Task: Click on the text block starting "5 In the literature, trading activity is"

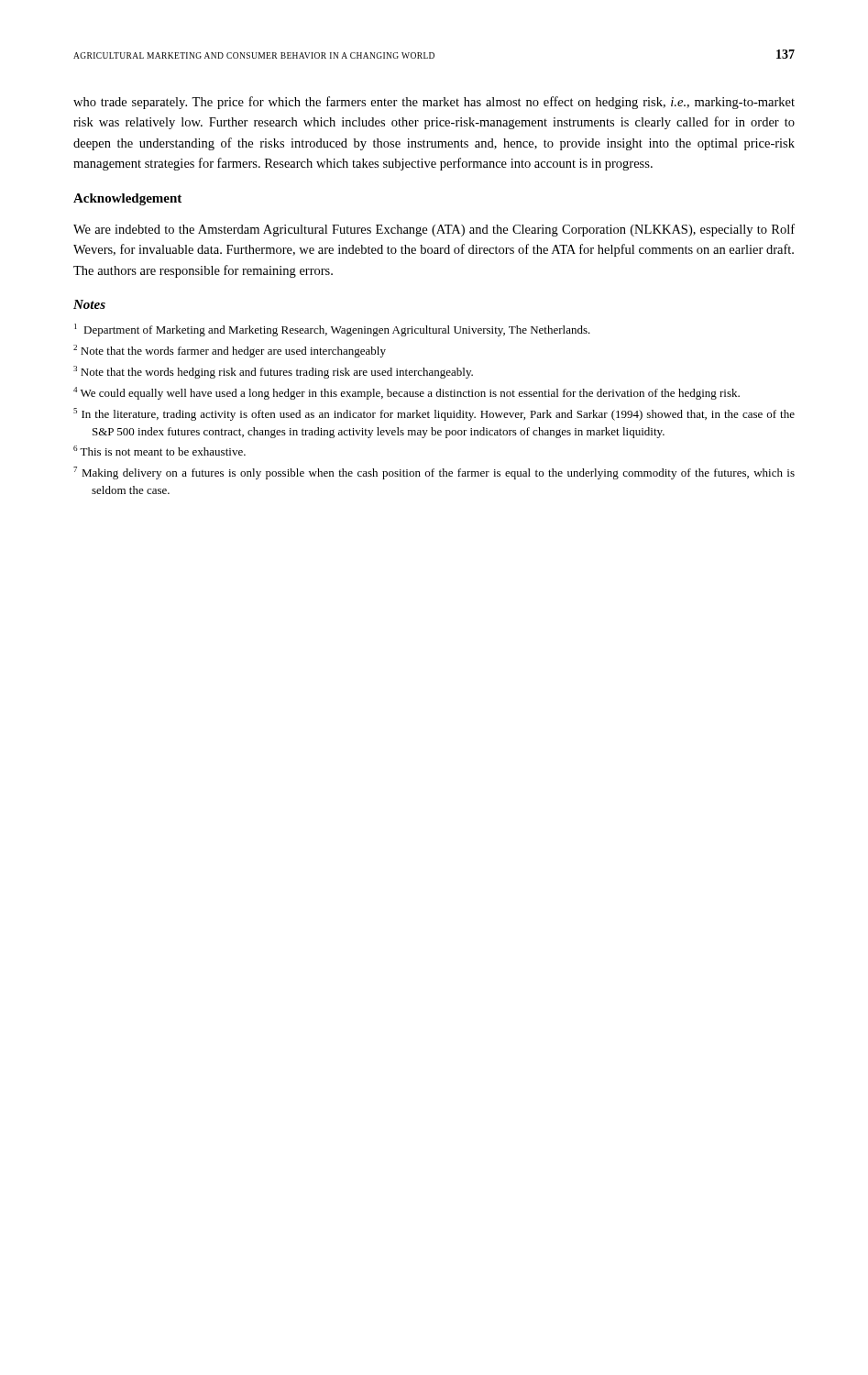Action: click(x=434, y=422)
